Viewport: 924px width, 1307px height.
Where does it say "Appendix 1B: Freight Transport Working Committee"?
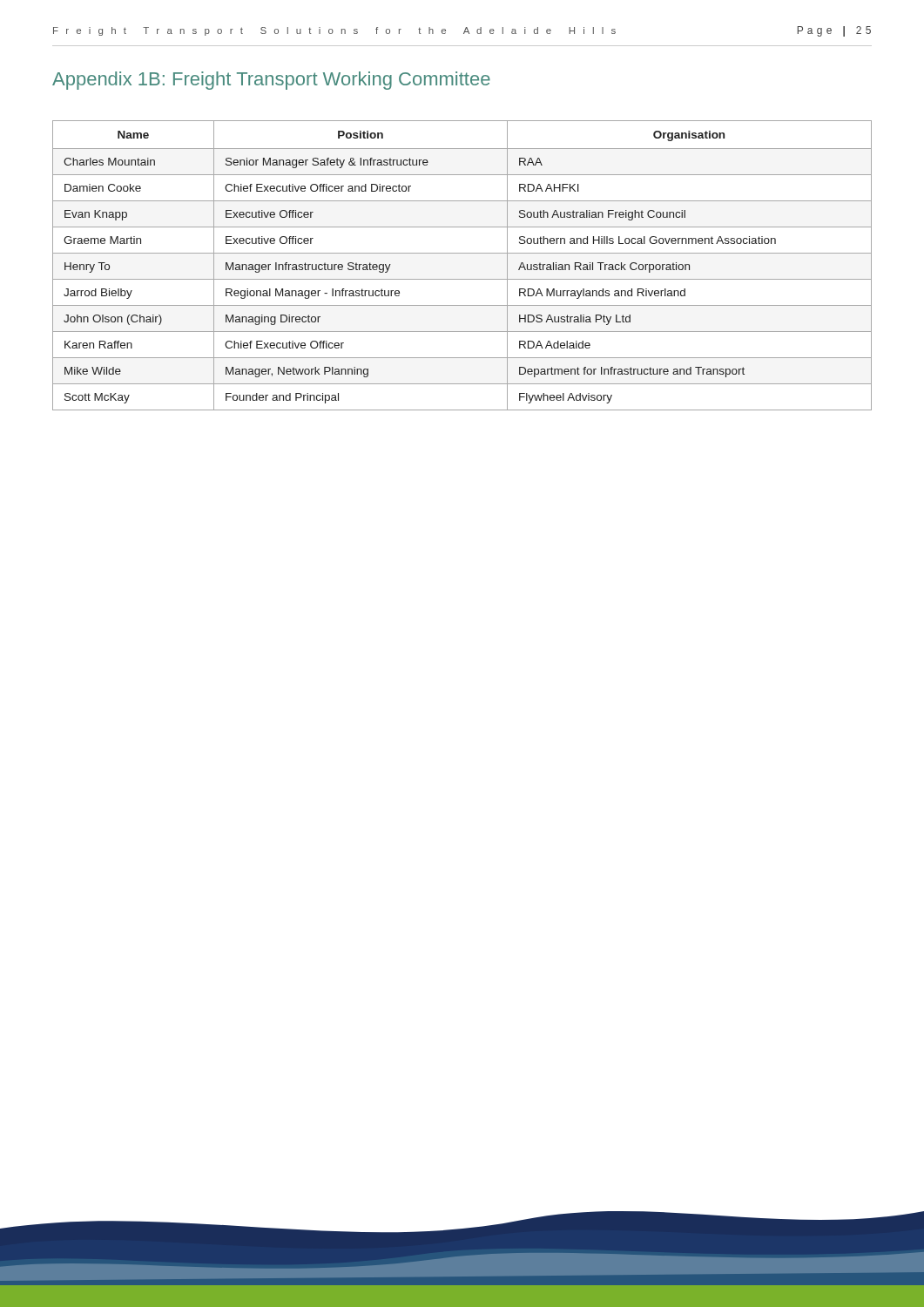[x=271, y=79]
